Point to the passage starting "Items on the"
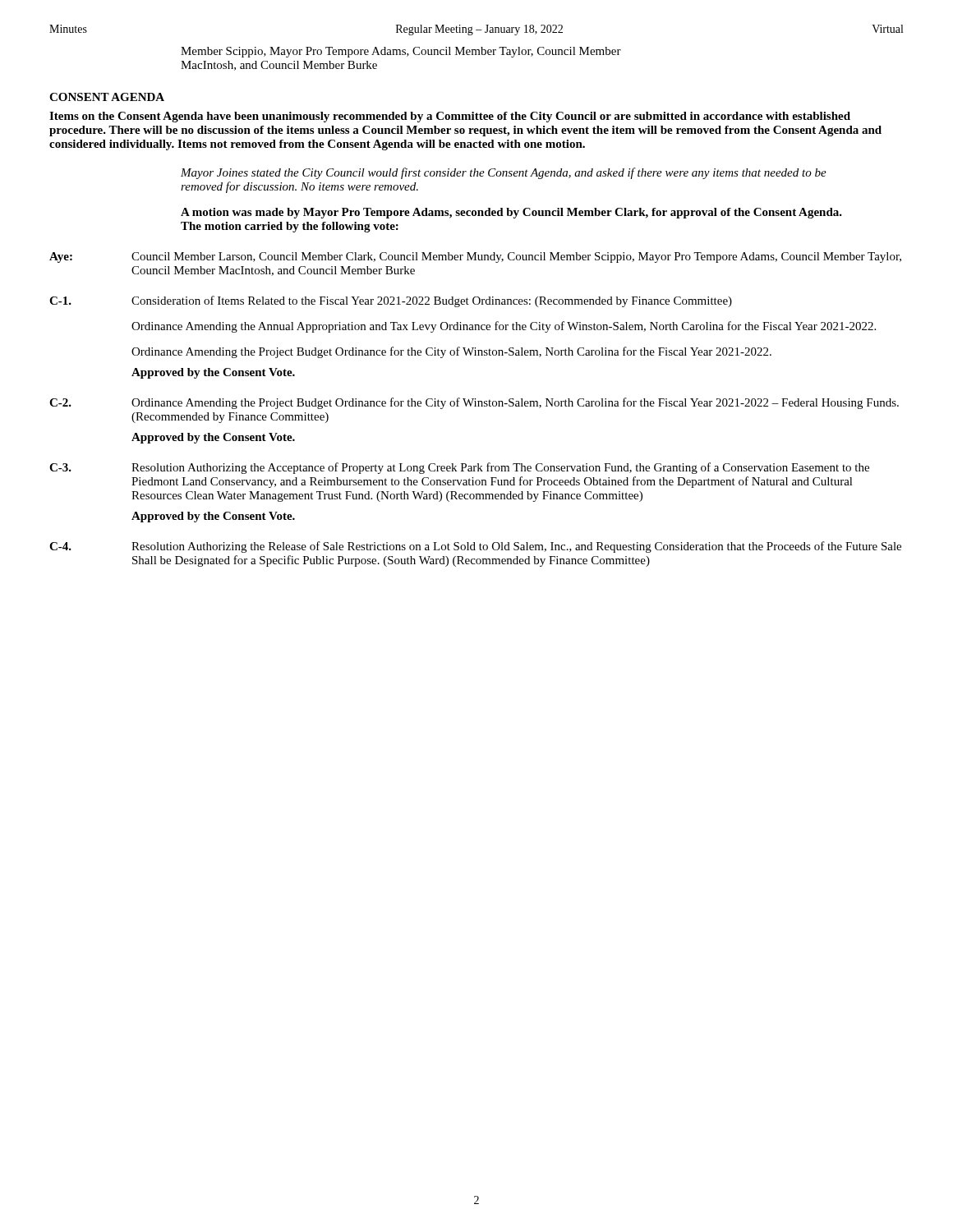The height and width of the screenshot is (1232, 953). [476, 130]
